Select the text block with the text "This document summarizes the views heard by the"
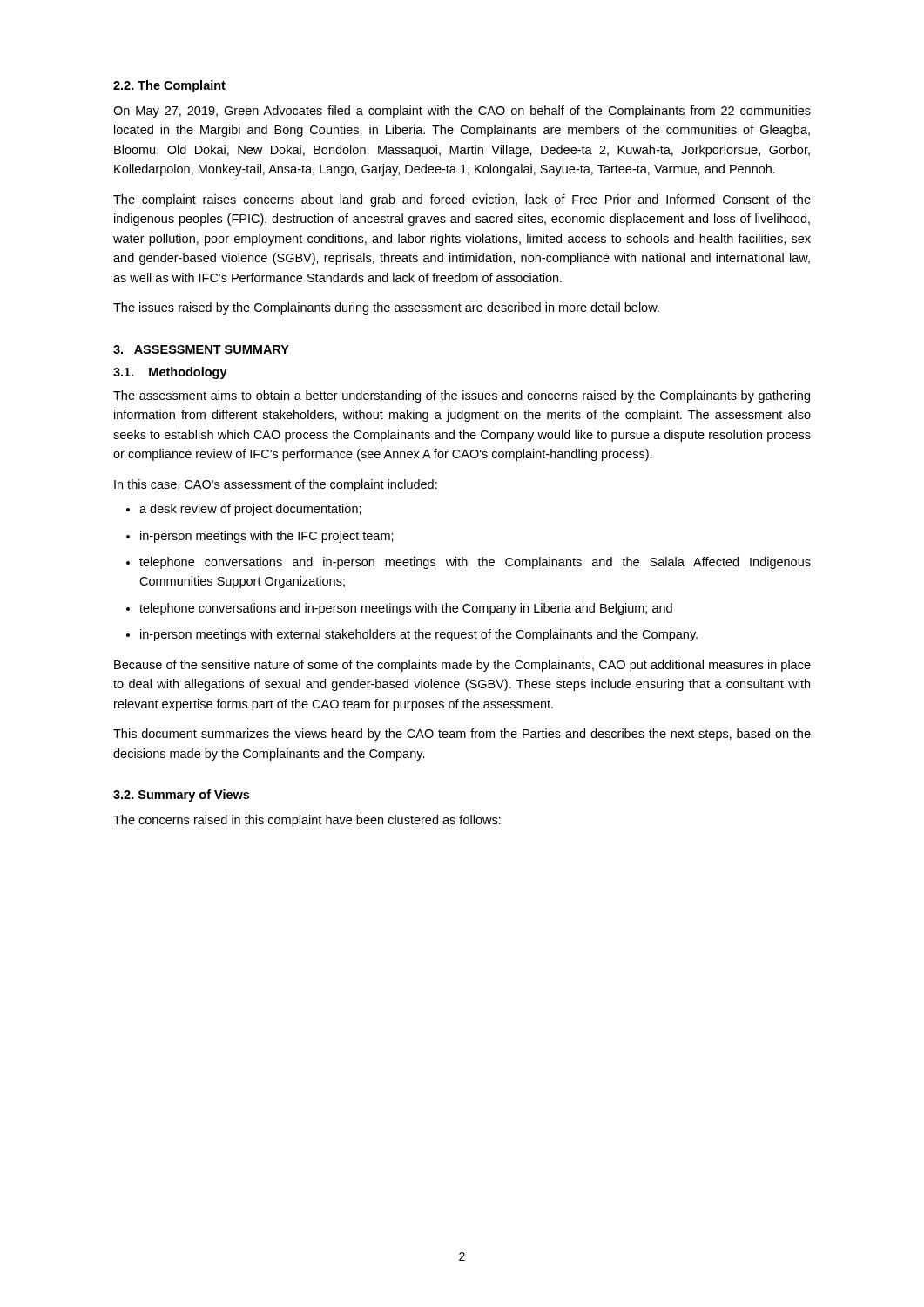 (462, 744)
